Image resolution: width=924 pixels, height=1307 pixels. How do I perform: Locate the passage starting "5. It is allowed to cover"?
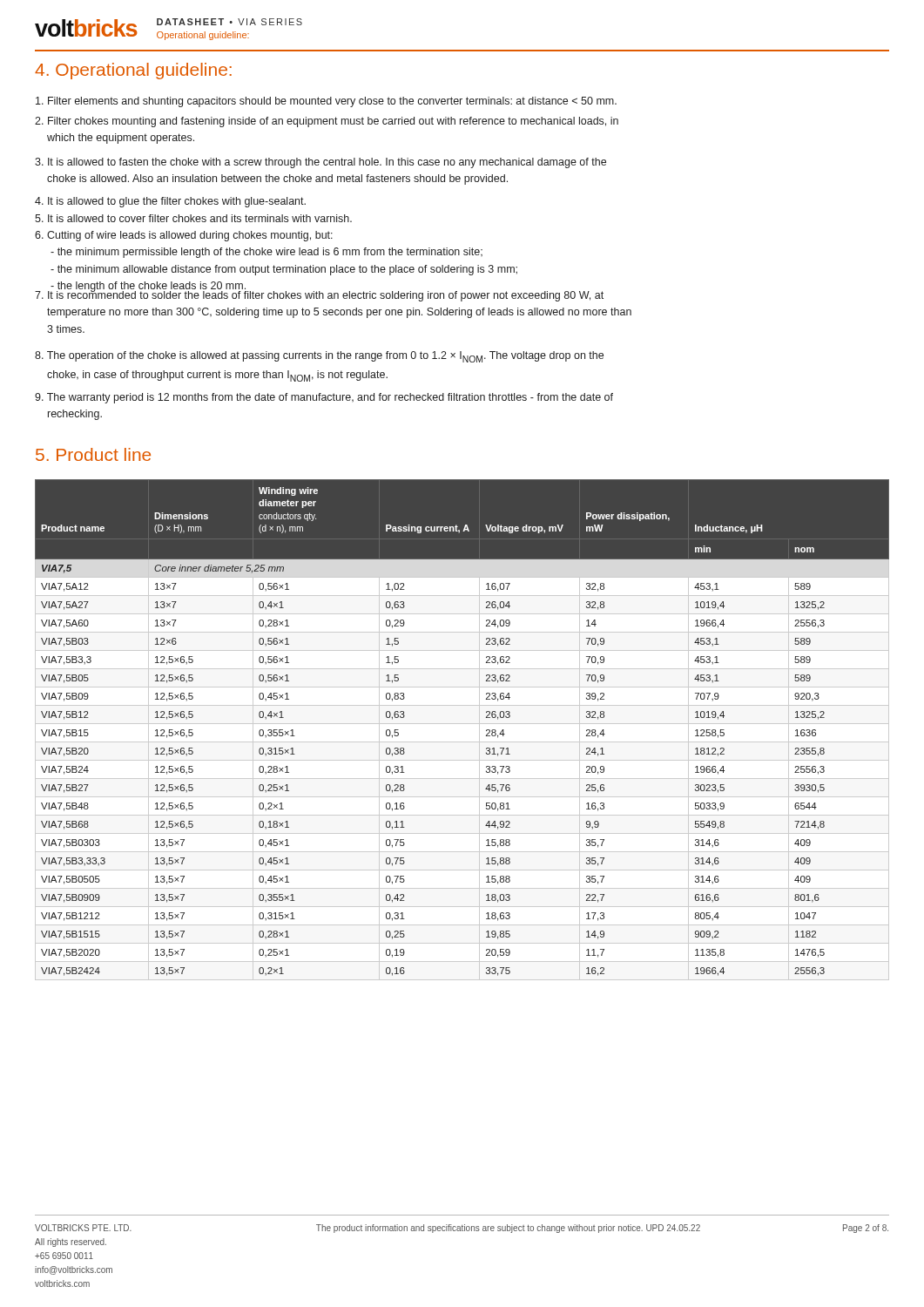click(194, 219)
